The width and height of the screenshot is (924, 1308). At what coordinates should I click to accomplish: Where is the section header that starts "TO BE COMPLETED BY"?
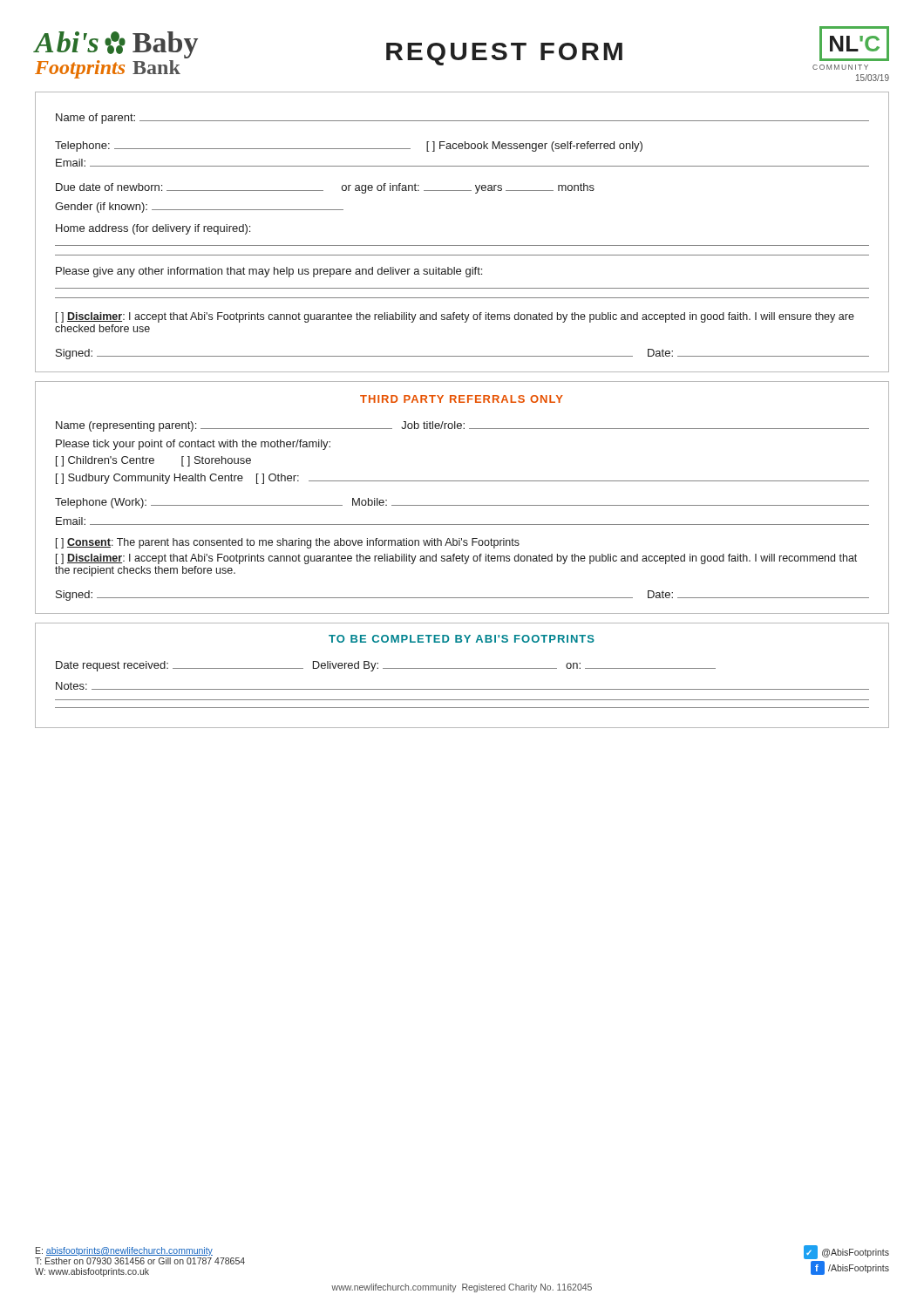click(x=462, y=639)
